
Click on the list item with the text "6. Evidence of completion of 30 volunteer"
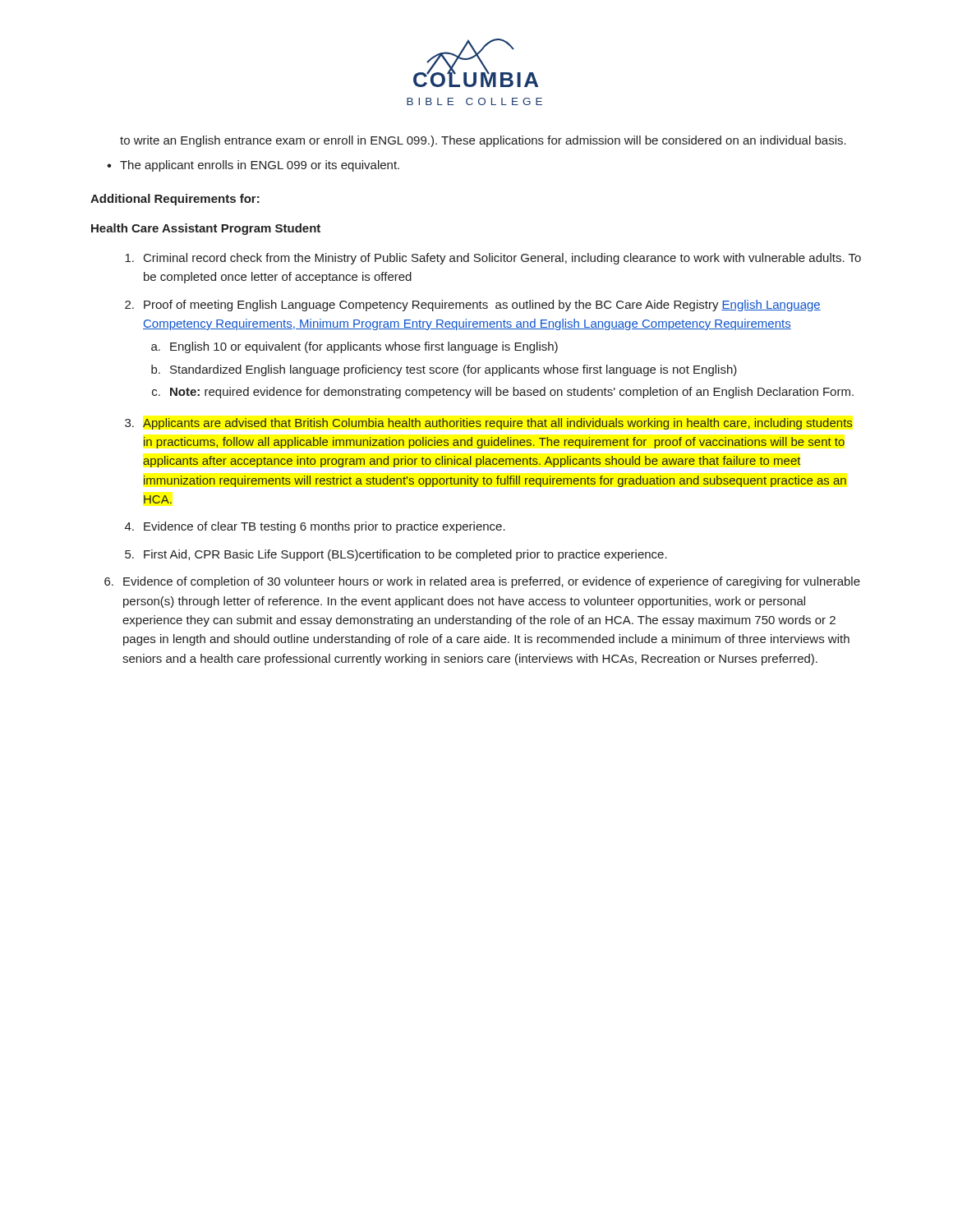tap(479, 620)
